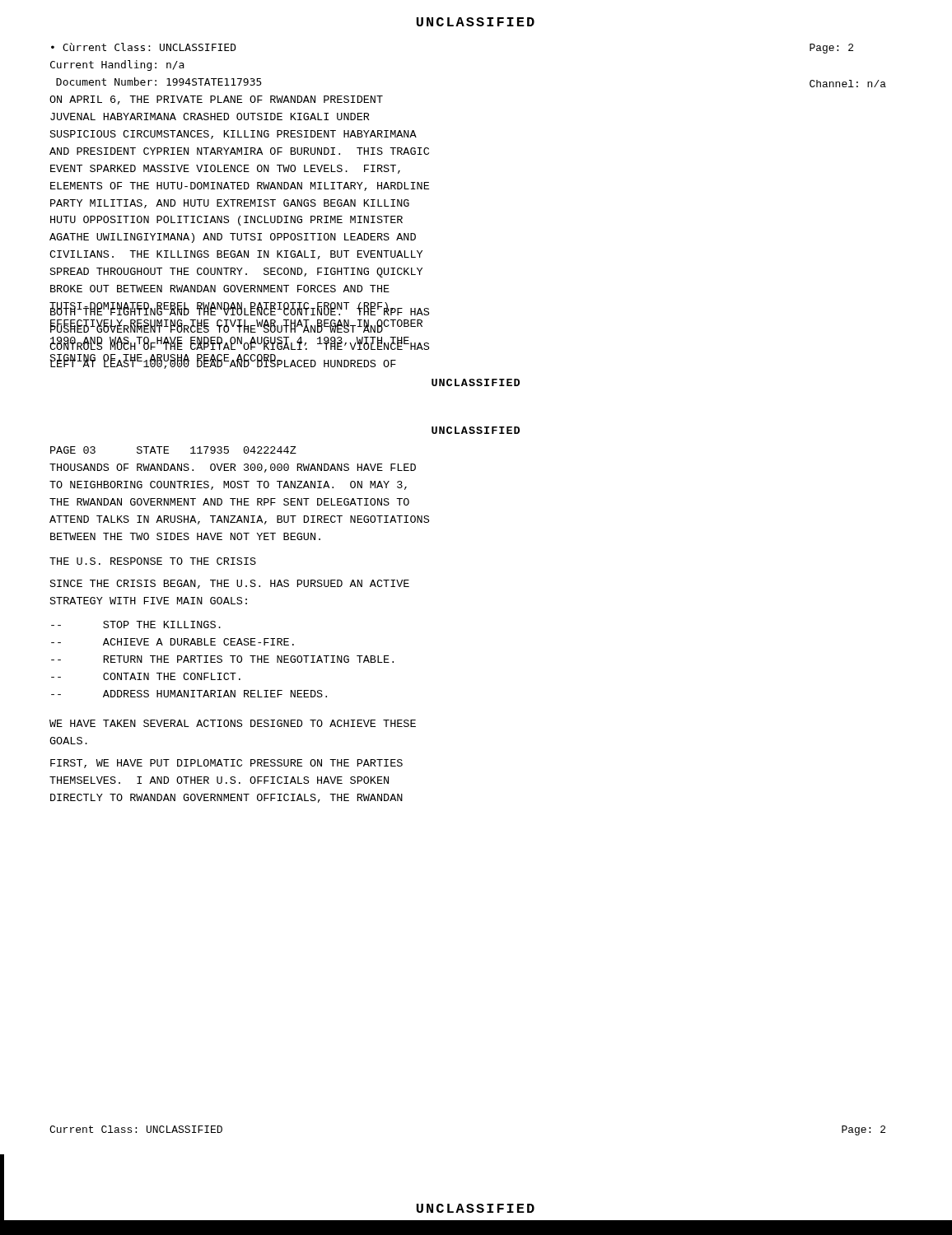This screenshot has width=952, height=1235.
Task: Click on the text block that says "ON APRIL 6, THE"
Action: coord(240,229)
